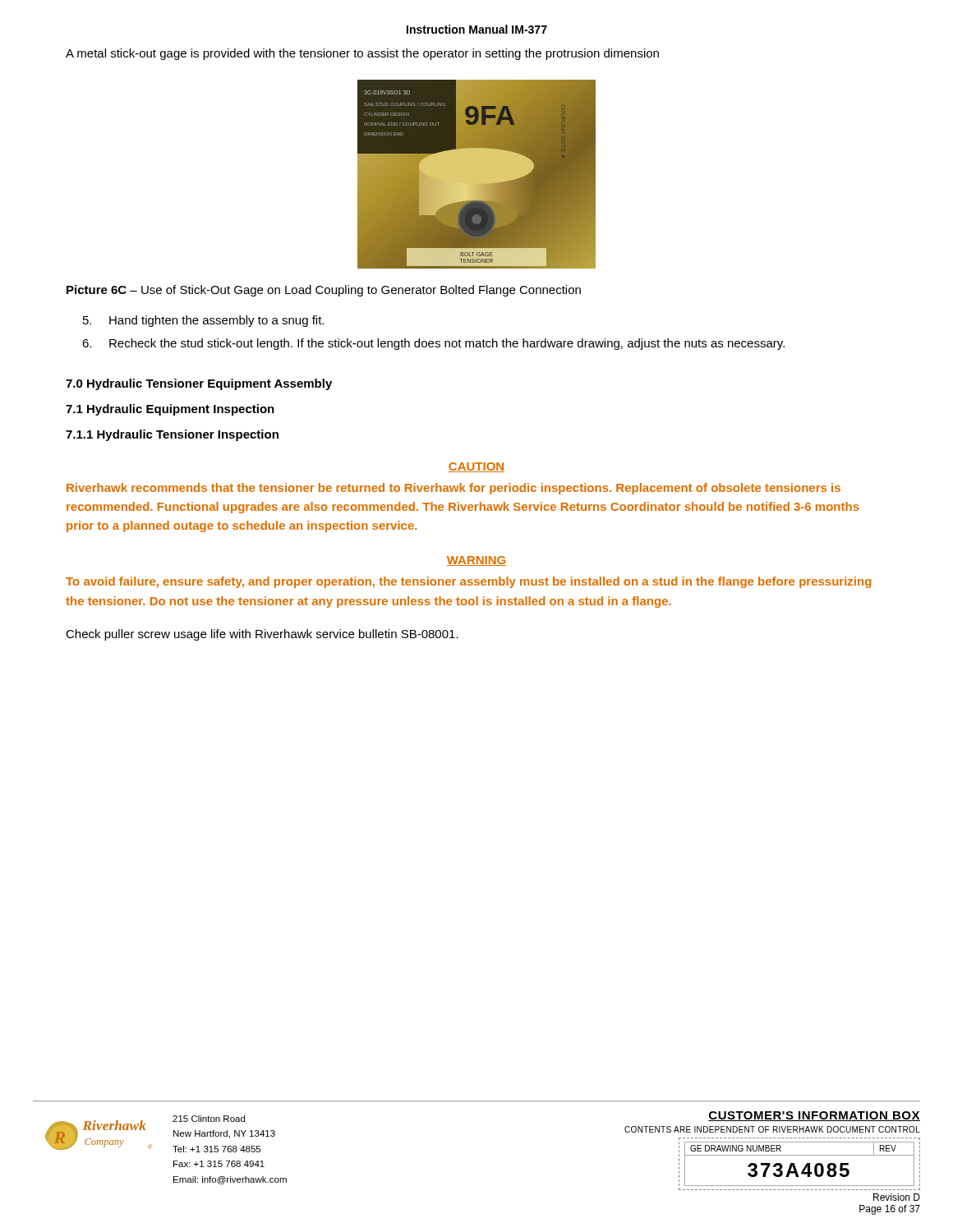Locate the element starting "Picture 6C – Use of Stick-Out Gage"
Viewport: 953px width, 1232px height.
click(x=324, y=289)
